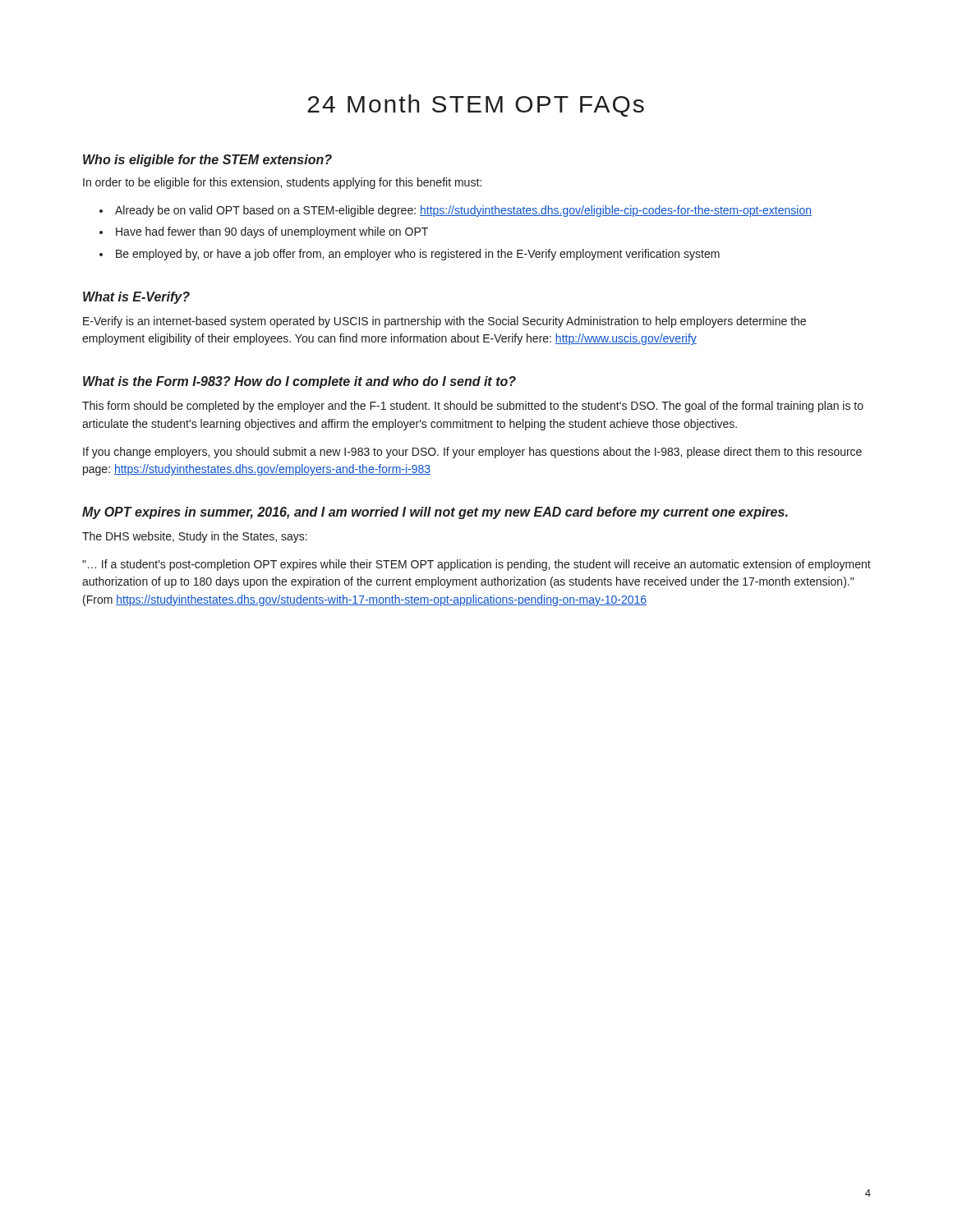Select the section header that reads "Who is eligible for the STEM extension?"
The image size is (953, 1232).
click(x=207, y=160)
